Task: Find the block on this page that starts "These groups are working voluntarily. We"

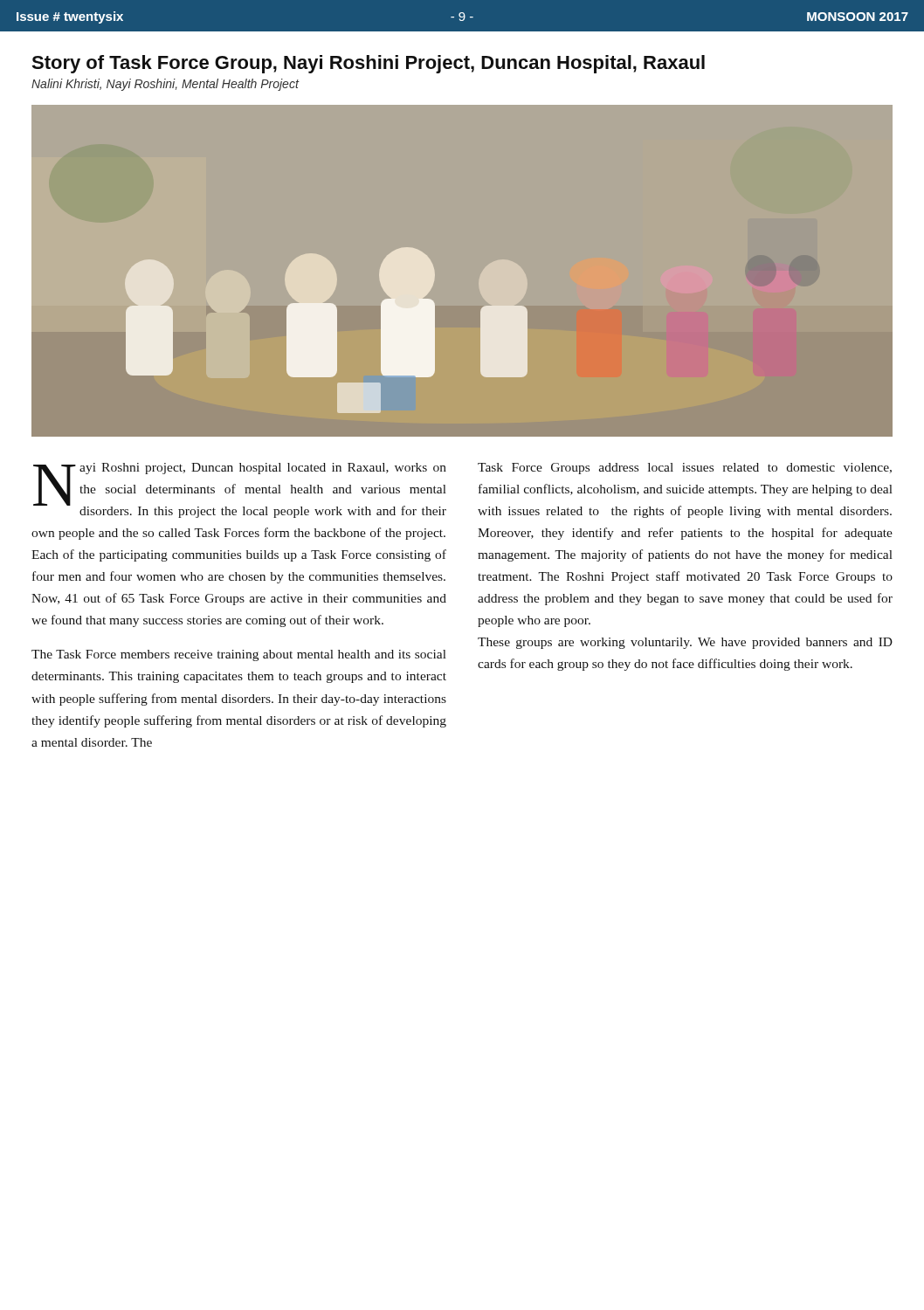Action: [685, 653]
